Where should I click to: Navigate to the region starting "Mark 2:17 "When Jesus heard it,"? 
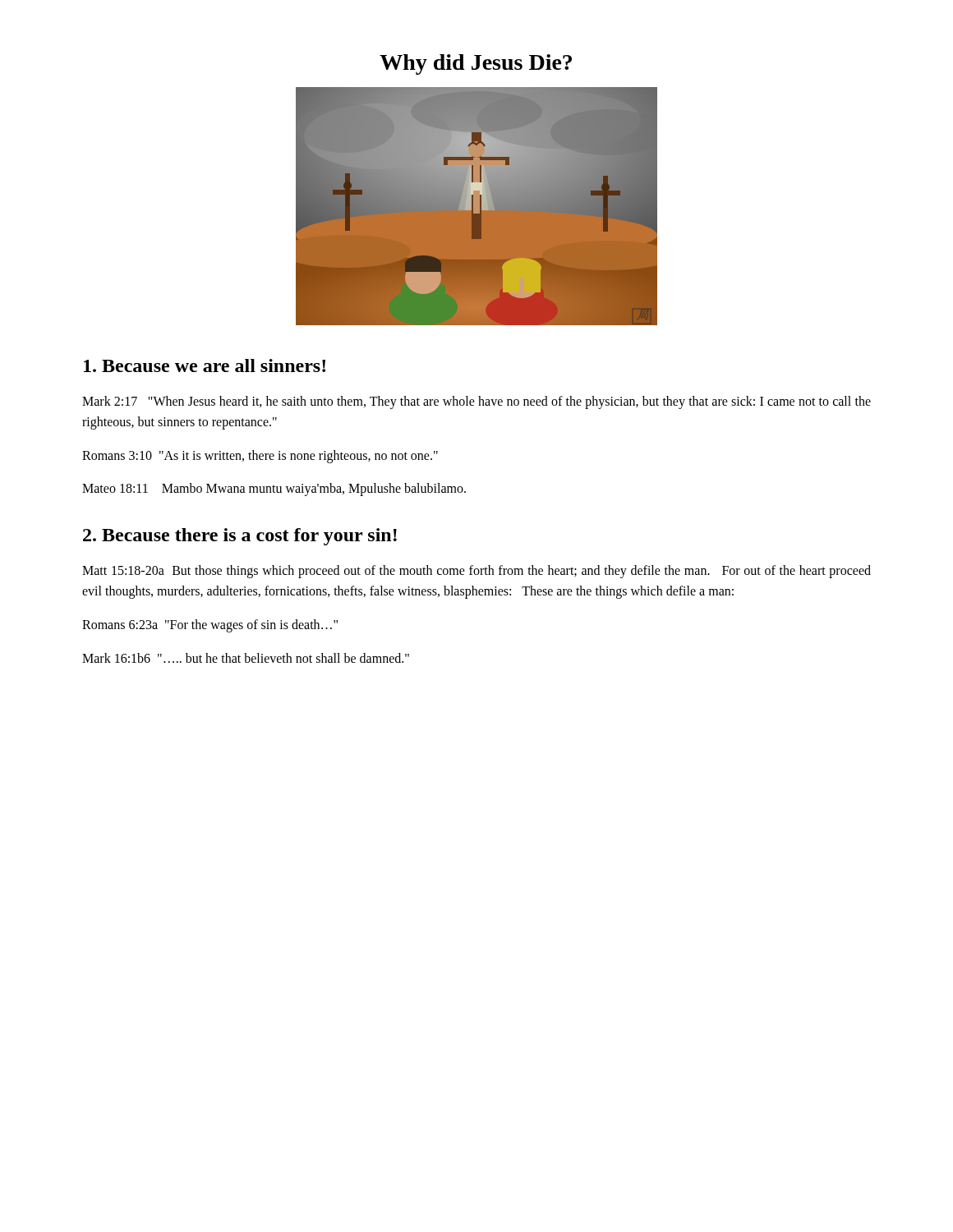point(476,411)
